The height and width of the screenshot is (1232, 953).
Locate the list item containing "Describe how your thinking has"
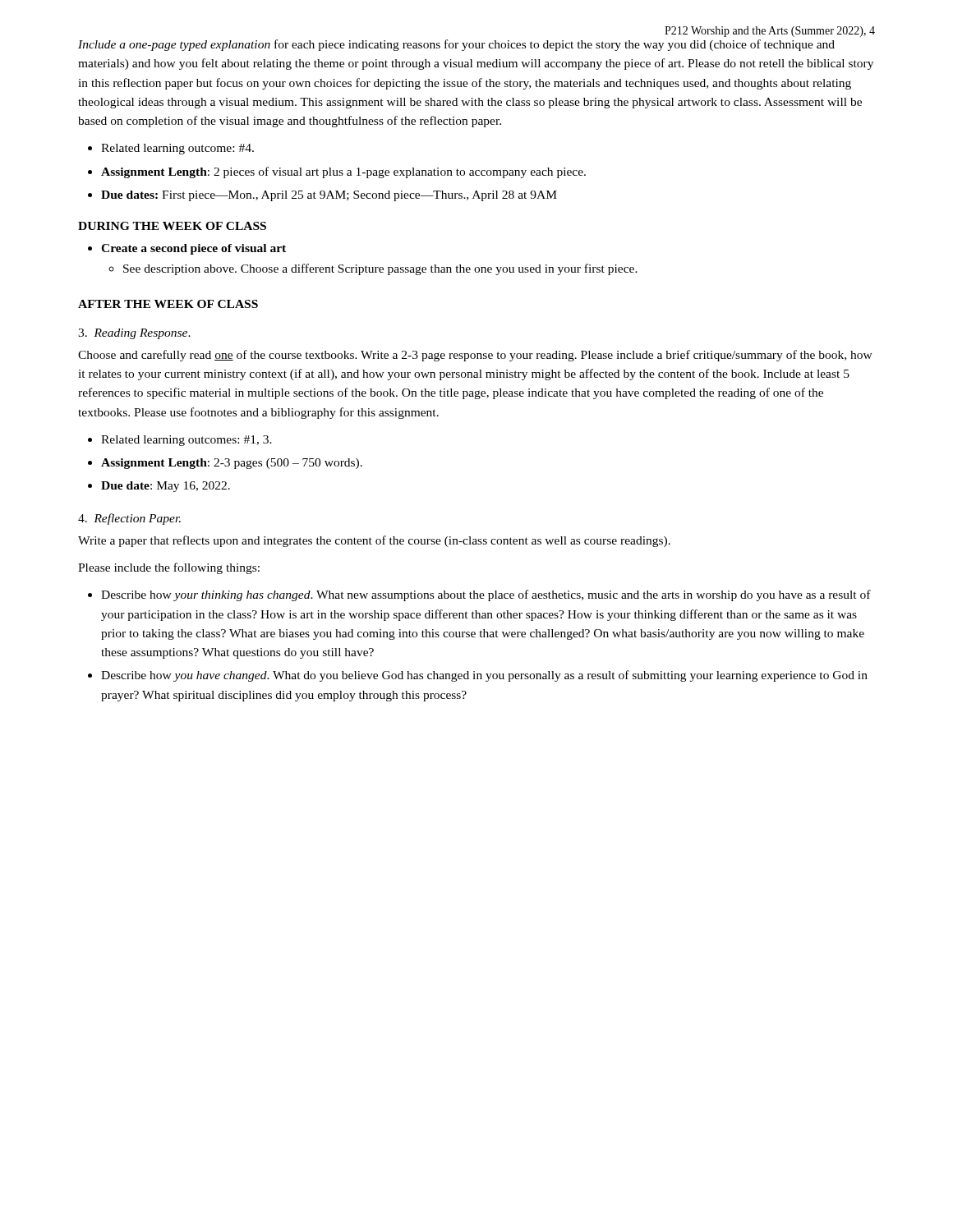488,623
